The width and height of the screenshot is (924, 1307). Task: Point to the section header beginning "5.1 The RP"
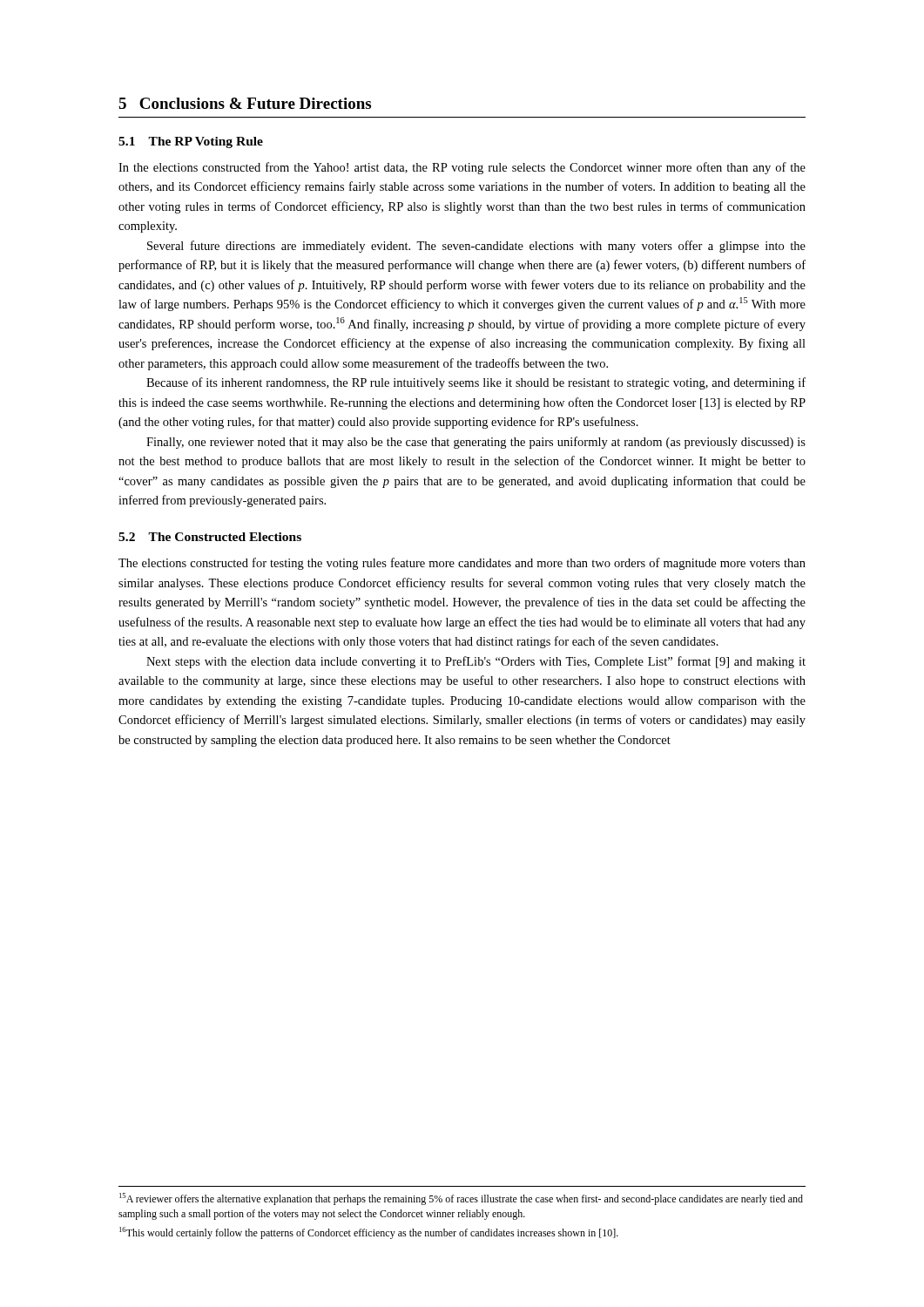(191, 142)
